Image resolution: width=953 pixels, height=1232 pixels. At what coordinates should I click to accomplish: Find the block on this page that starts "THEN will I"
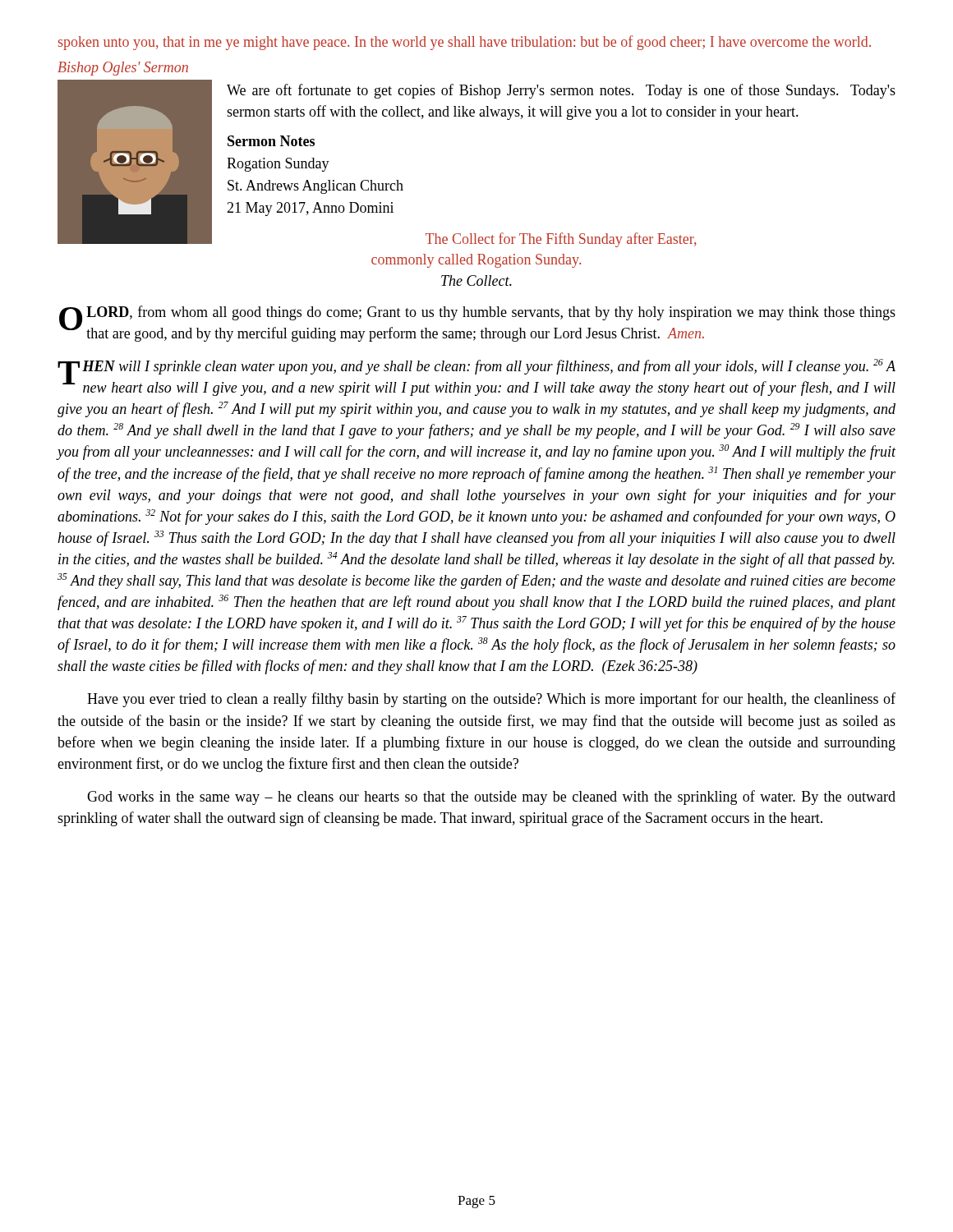pos(476,515)
